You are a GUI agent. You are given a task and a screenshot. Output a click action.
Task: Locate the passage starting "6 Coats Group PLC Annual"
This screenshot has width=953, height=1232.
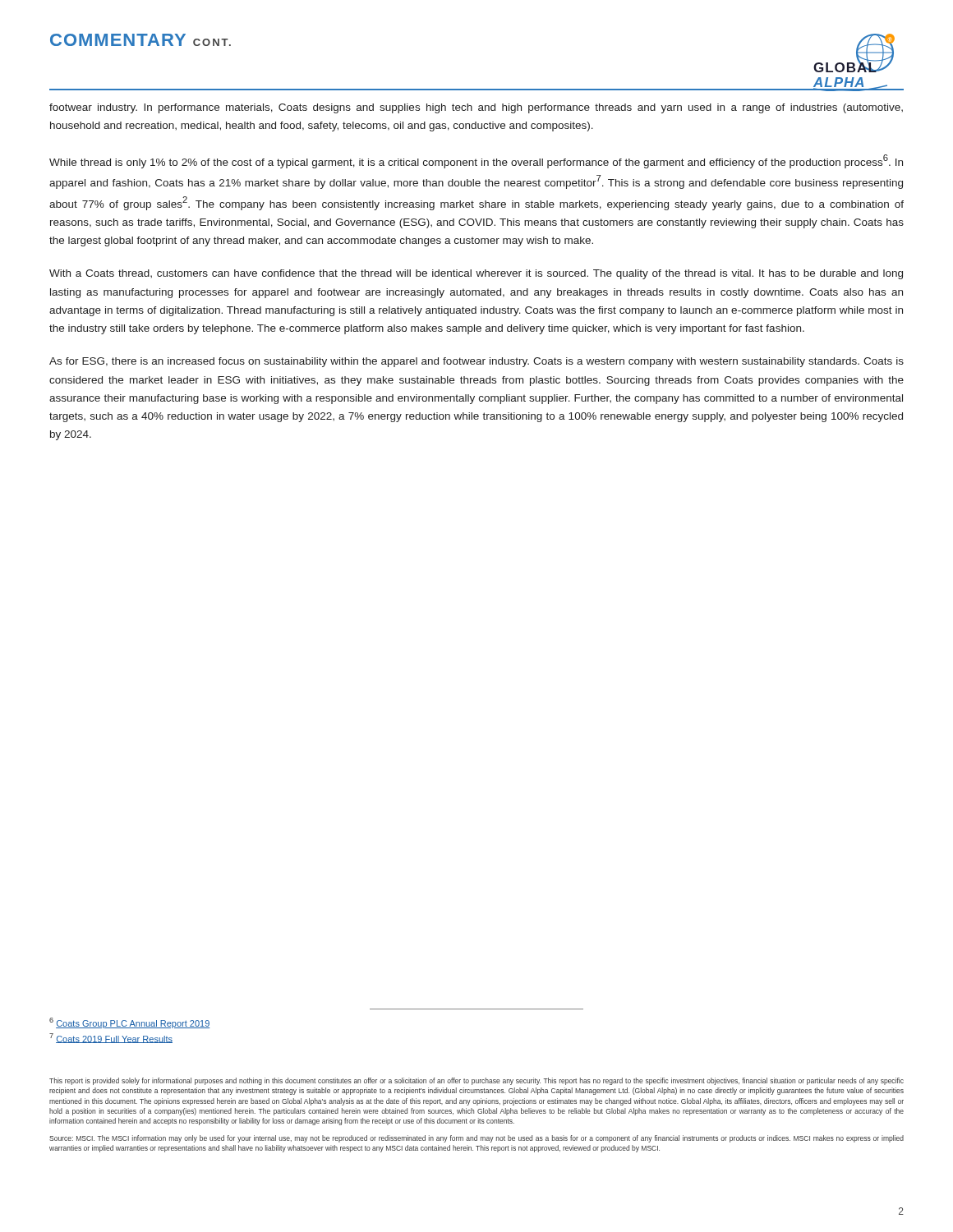point(130,1022)
